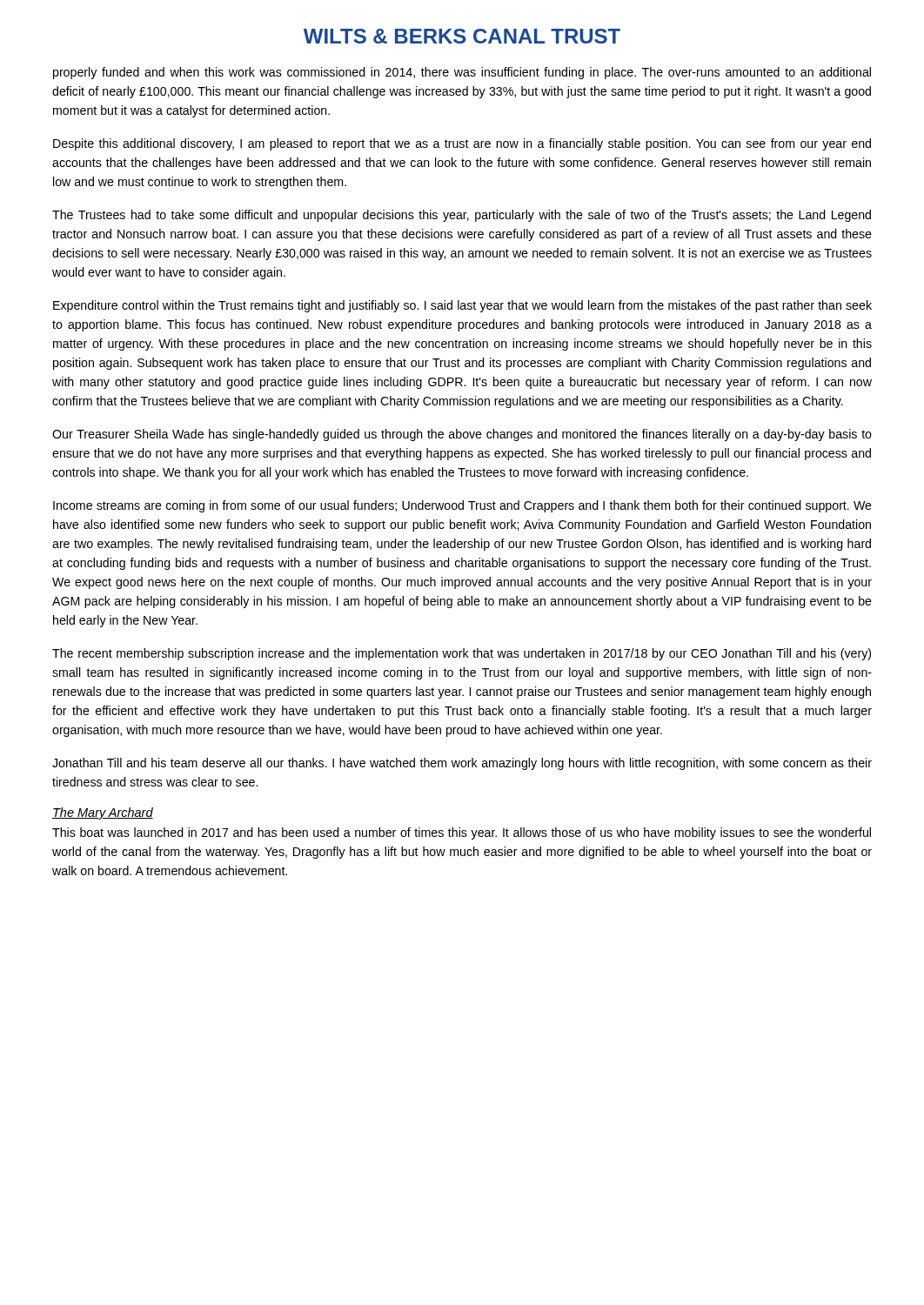This screenshot has width=924, height=1305.
Task: Find the region starting "Expenditure control within the Trust"
Action: (462, 353)
